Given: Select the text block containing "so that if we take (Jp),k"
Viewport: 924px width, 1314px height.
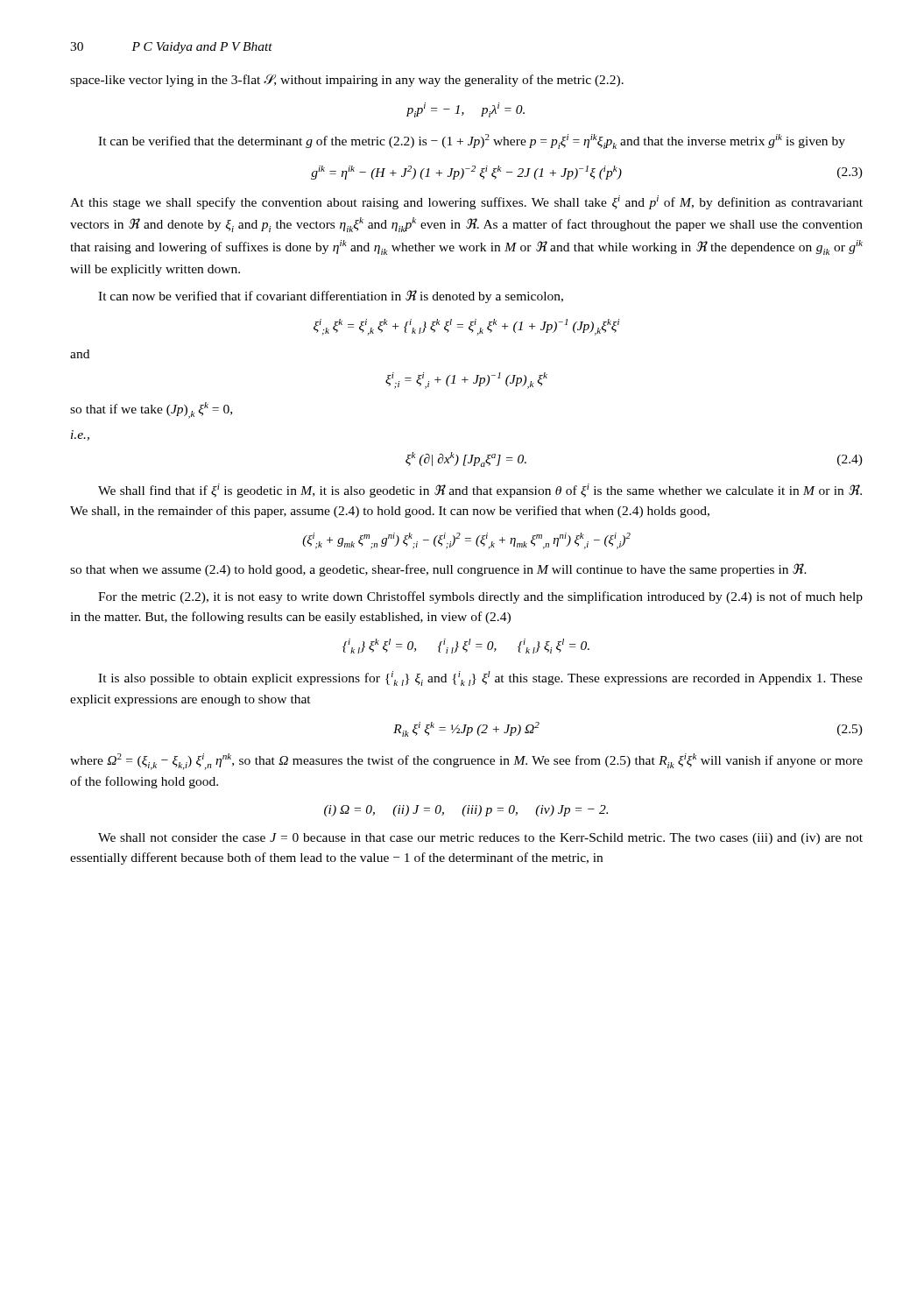Looking at the screenshot, I should tap(152, 409).
